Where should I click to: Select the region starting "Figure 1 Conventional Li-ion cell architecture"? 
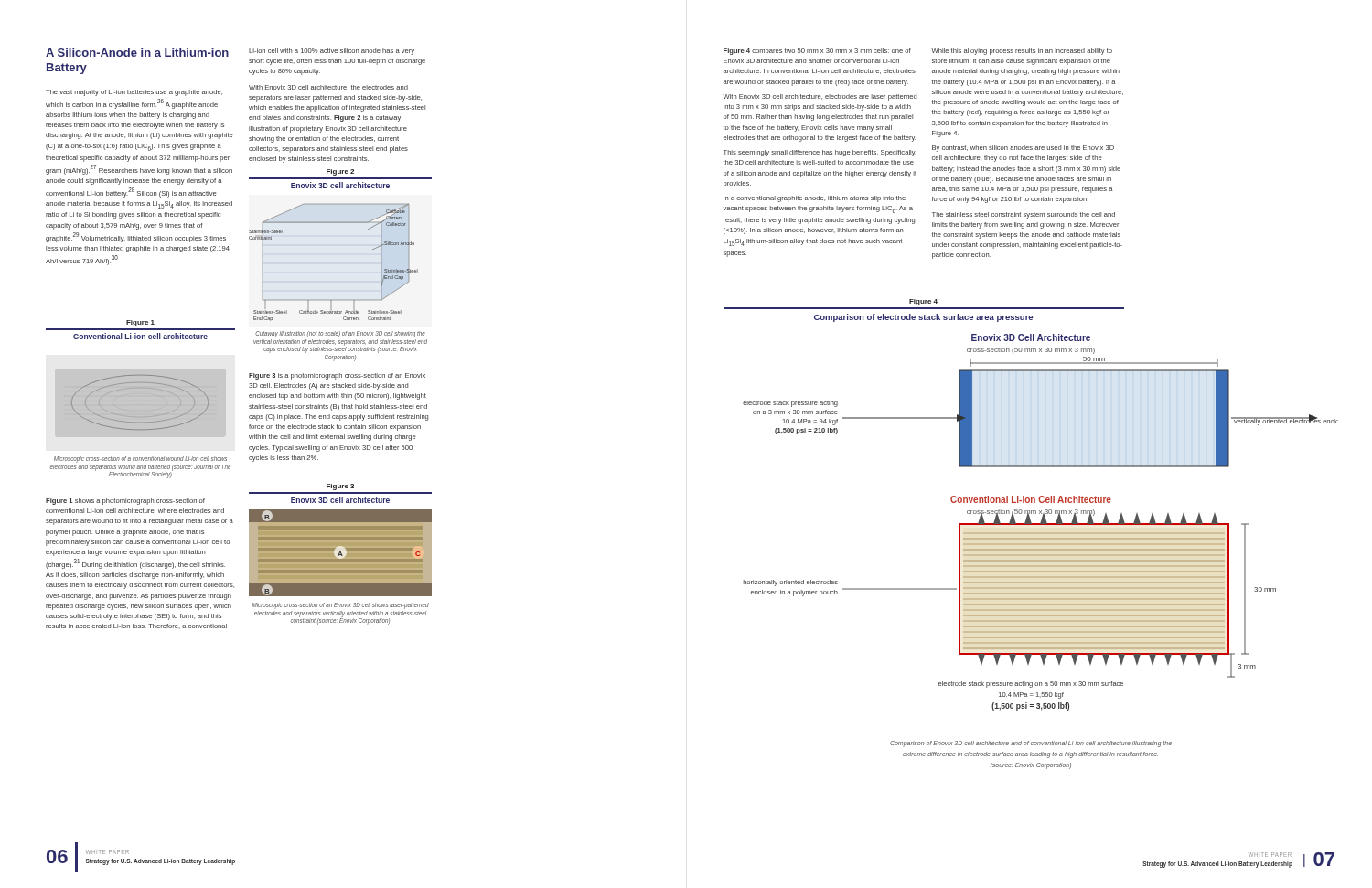coord(140,330)
